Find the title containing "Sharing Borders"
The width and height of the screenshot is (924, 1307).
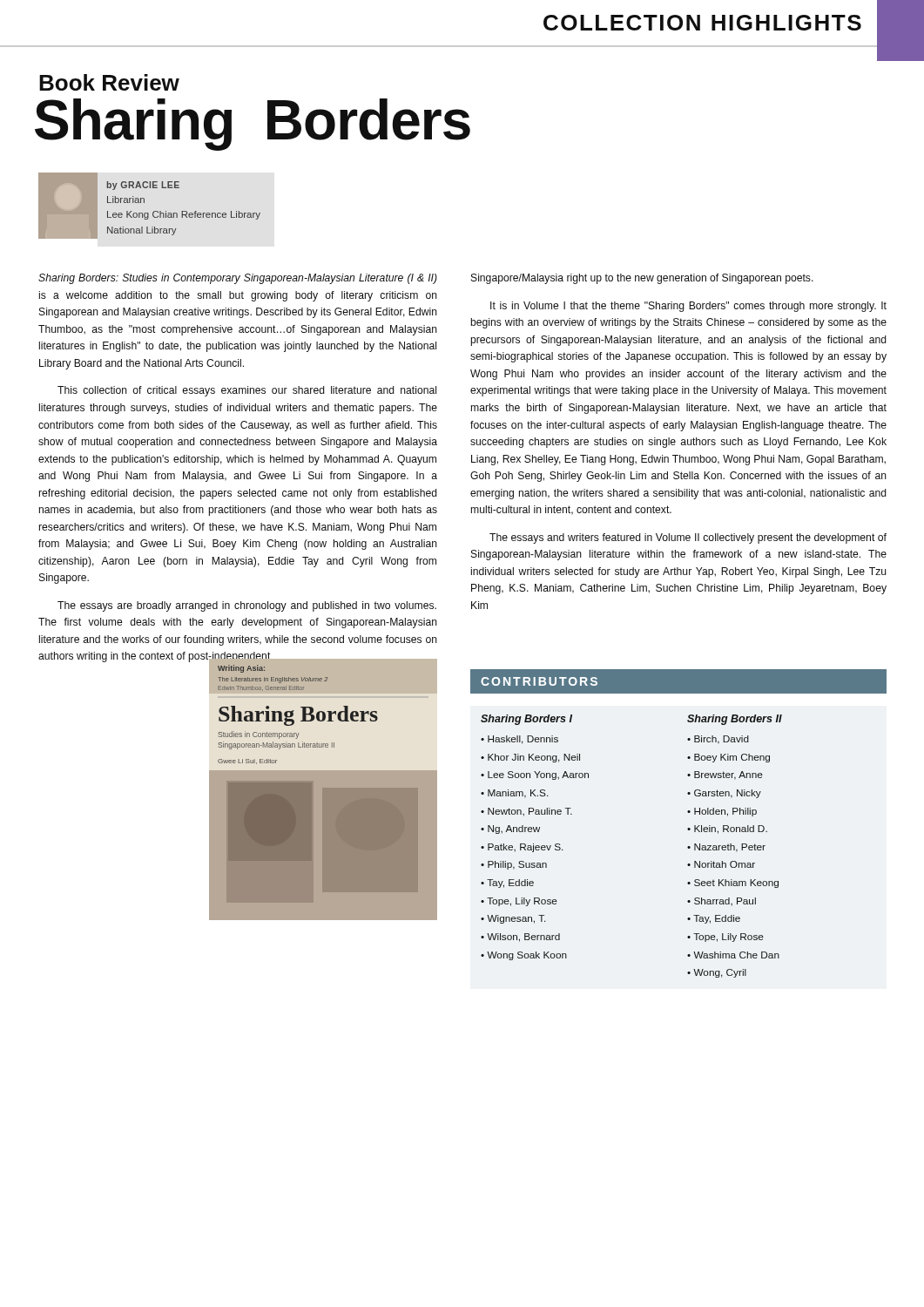252,120
